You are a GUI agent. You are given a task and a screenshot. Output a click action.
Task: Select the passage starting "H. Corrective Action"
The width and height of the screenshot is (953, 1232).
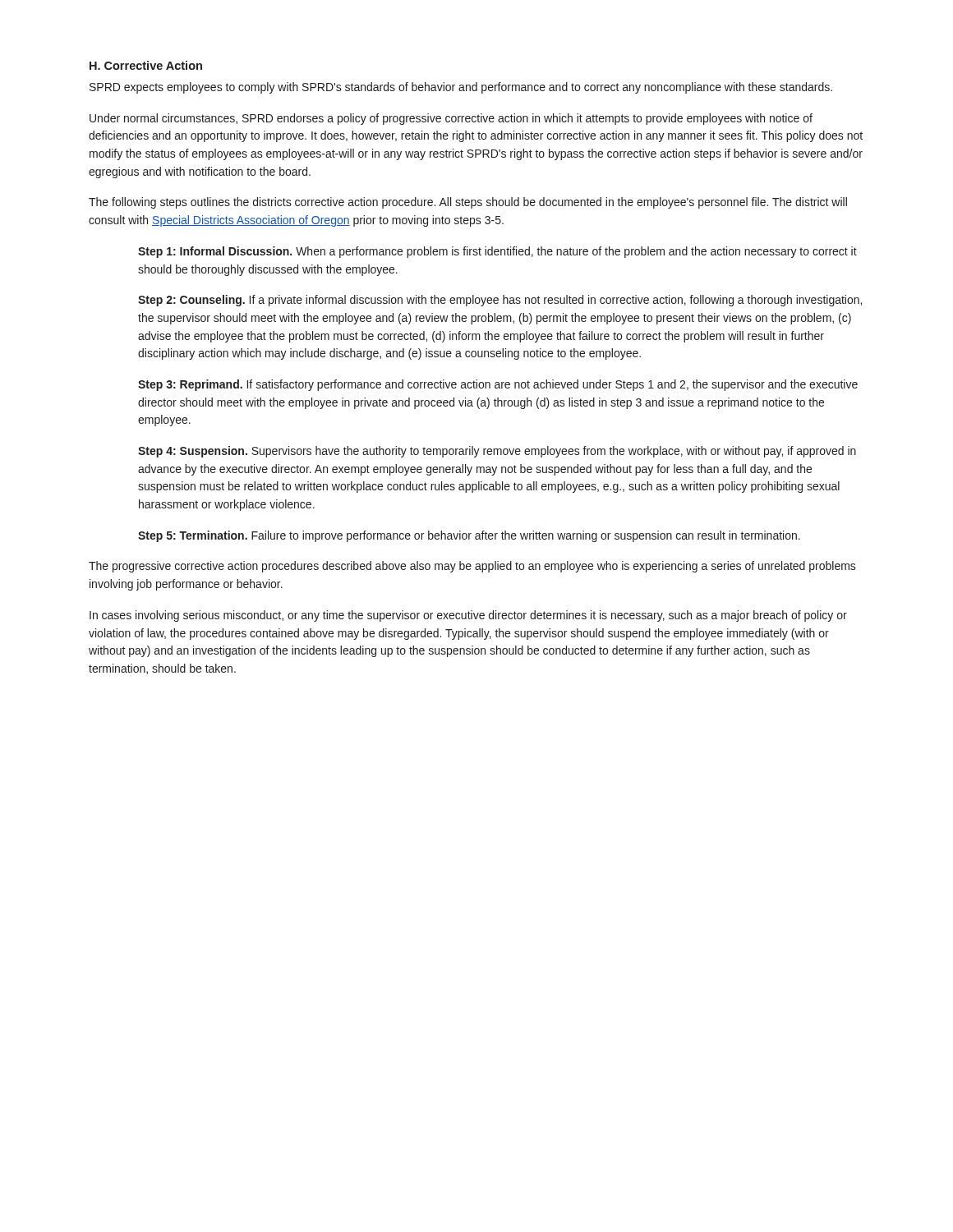point(146,66)
